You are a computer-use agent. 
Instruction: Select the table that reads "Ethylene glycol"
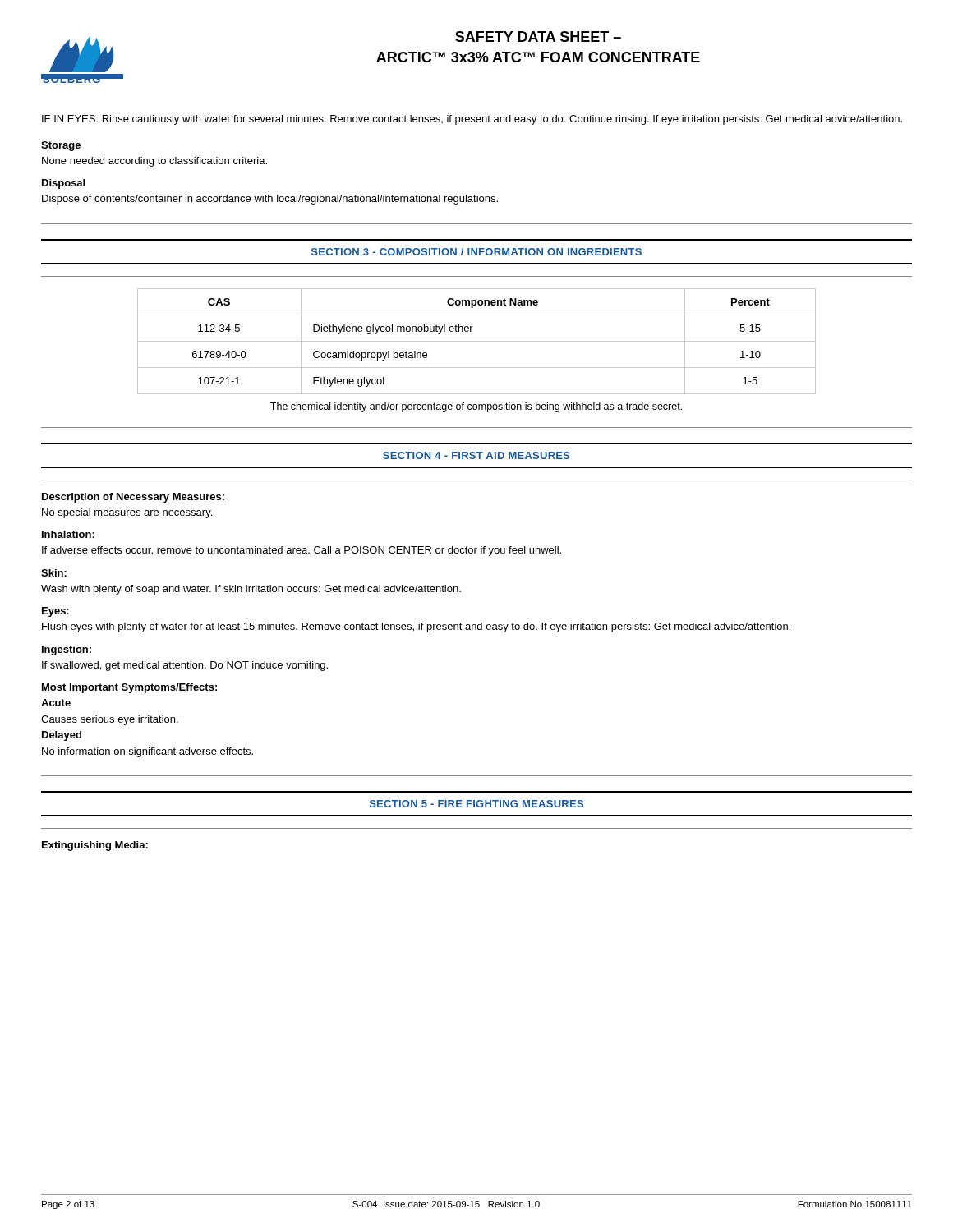point(476,350)
